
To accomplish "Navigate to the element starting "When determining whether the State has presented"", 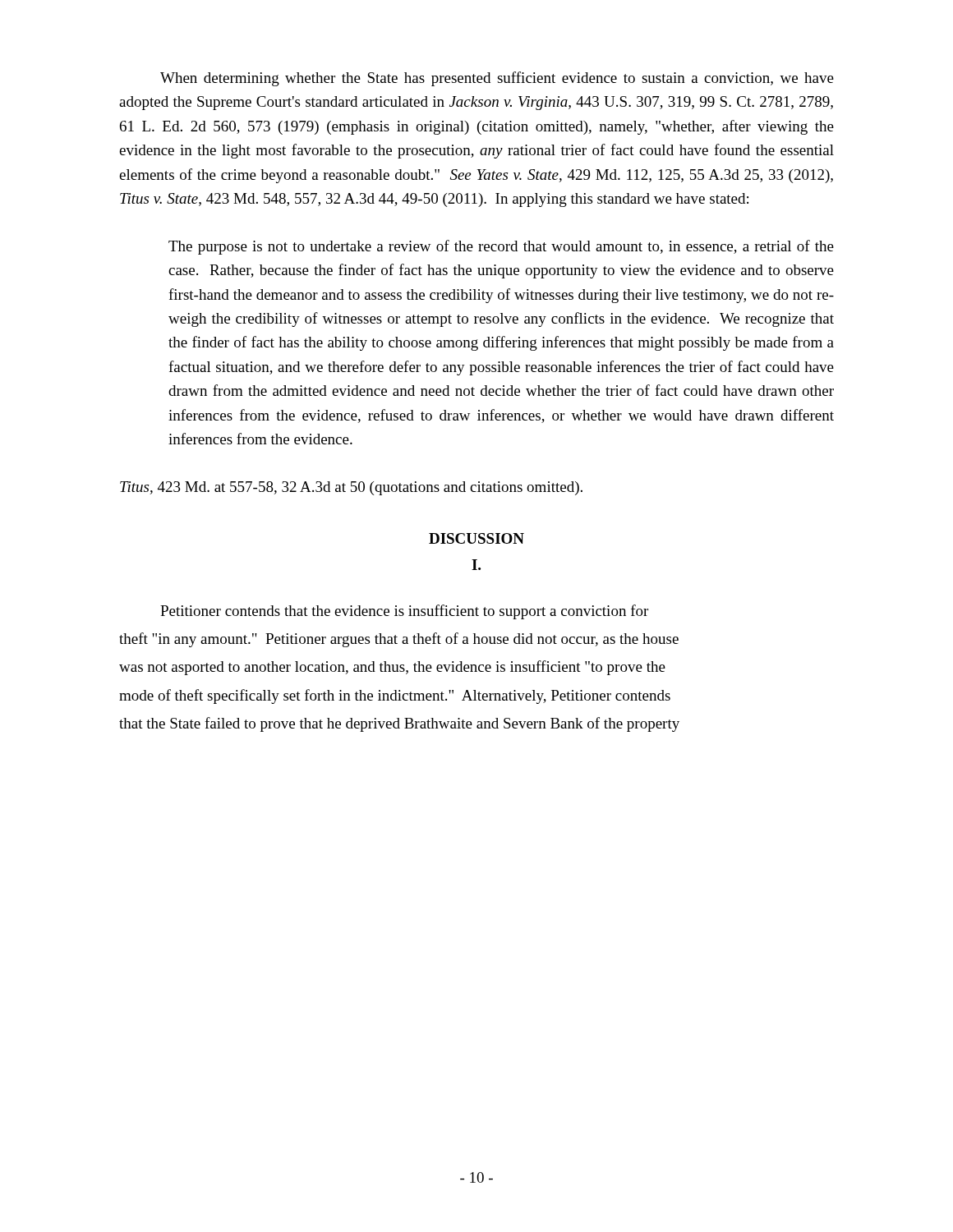I will tap(476, 138).
